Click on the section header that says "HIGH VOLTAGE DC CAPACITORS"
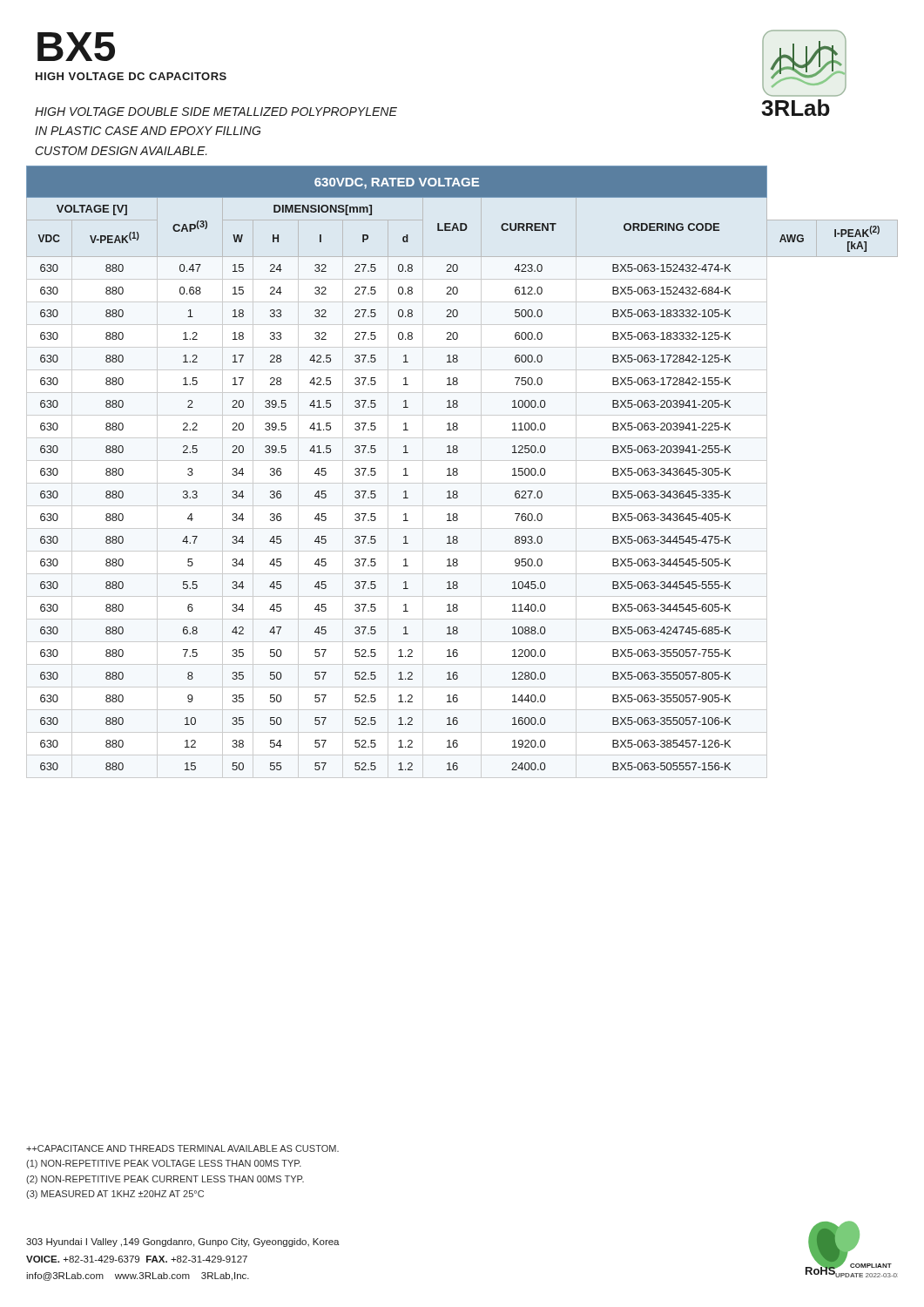This screenshot has width=924, height=1307. coord(131,76)
